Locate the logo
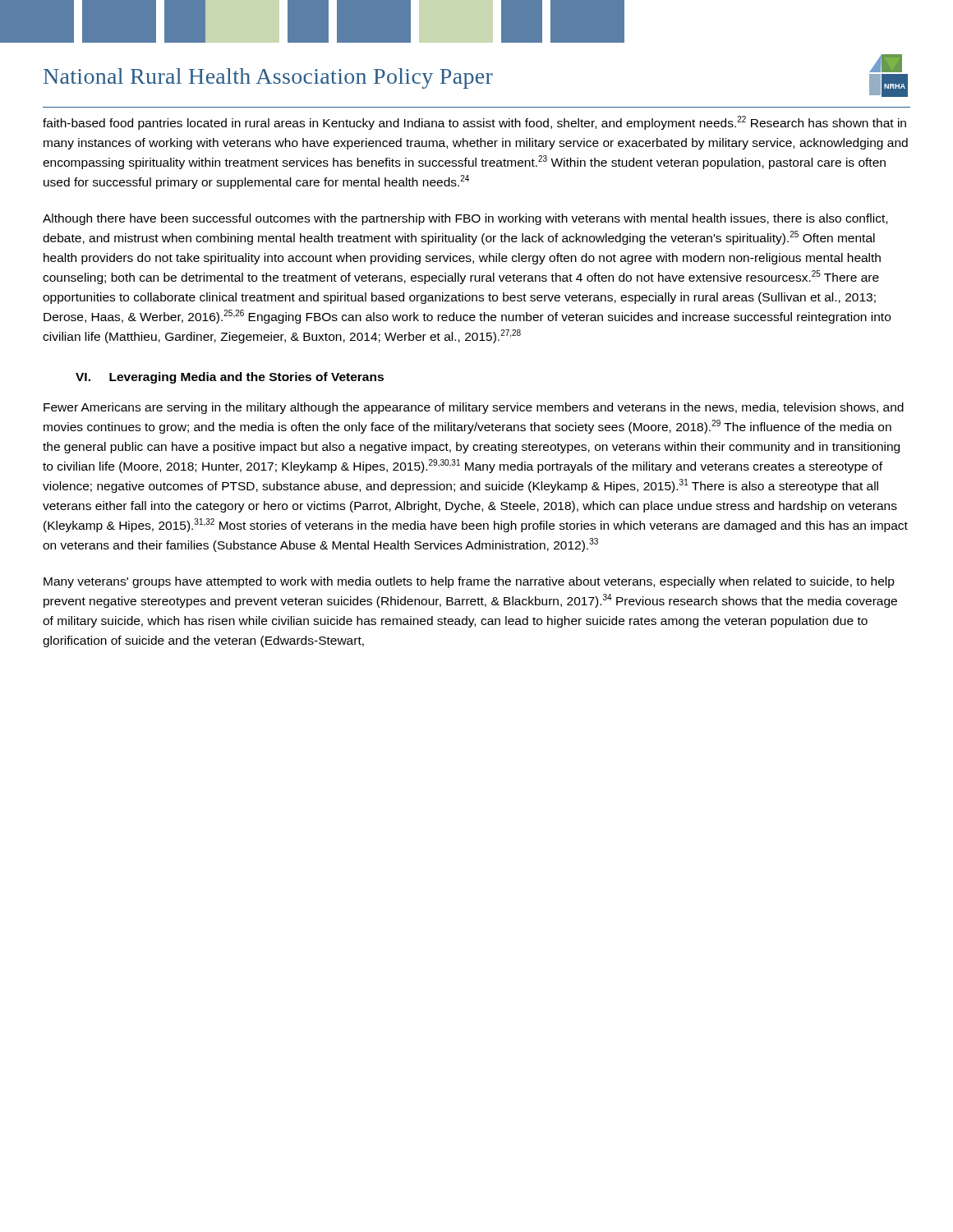This screenshot has width=953, height=1232. [873, 76]
